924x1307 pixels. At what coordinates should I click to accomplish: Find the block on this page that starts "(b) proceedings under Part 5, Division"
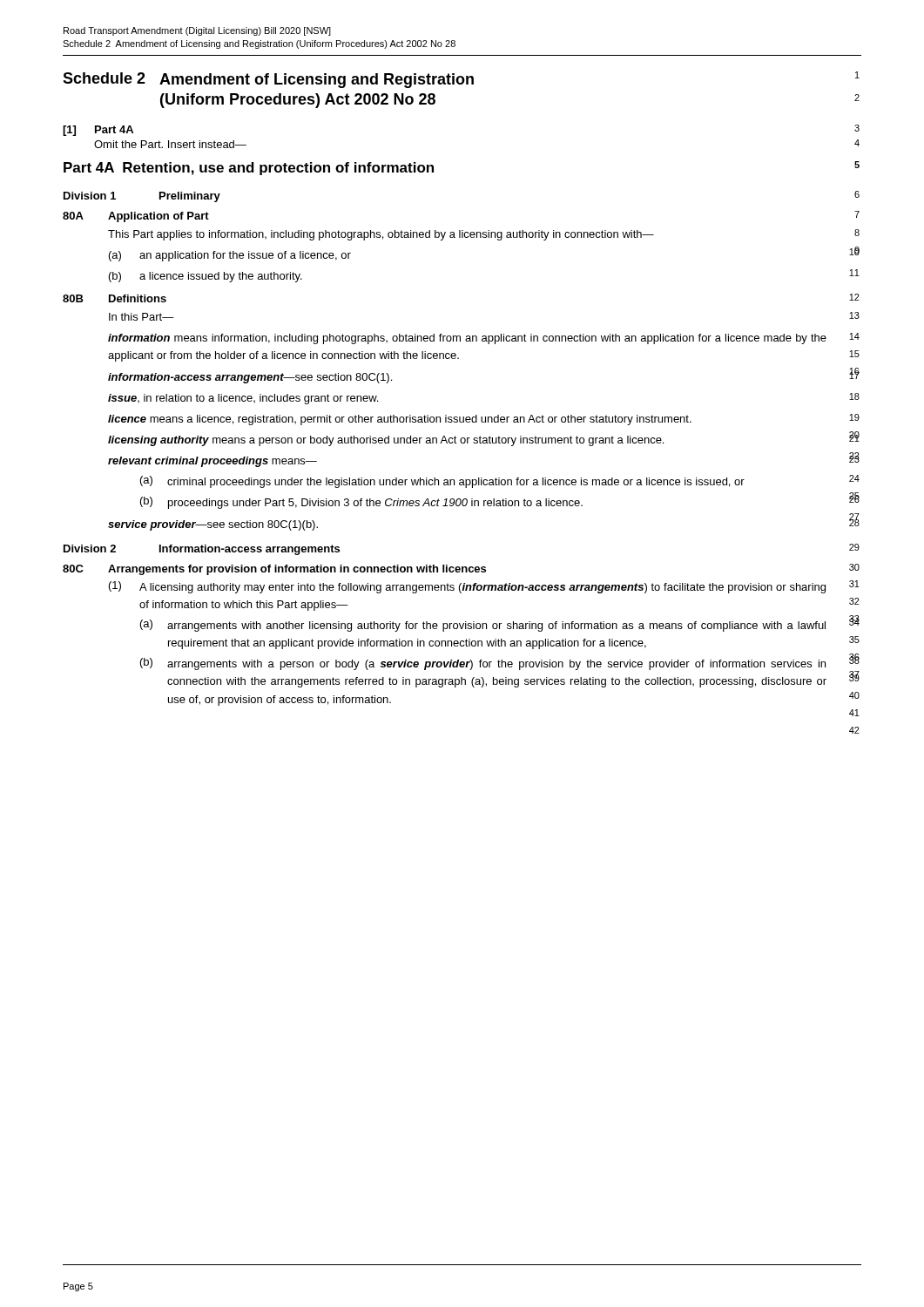[x=483, y=503]
